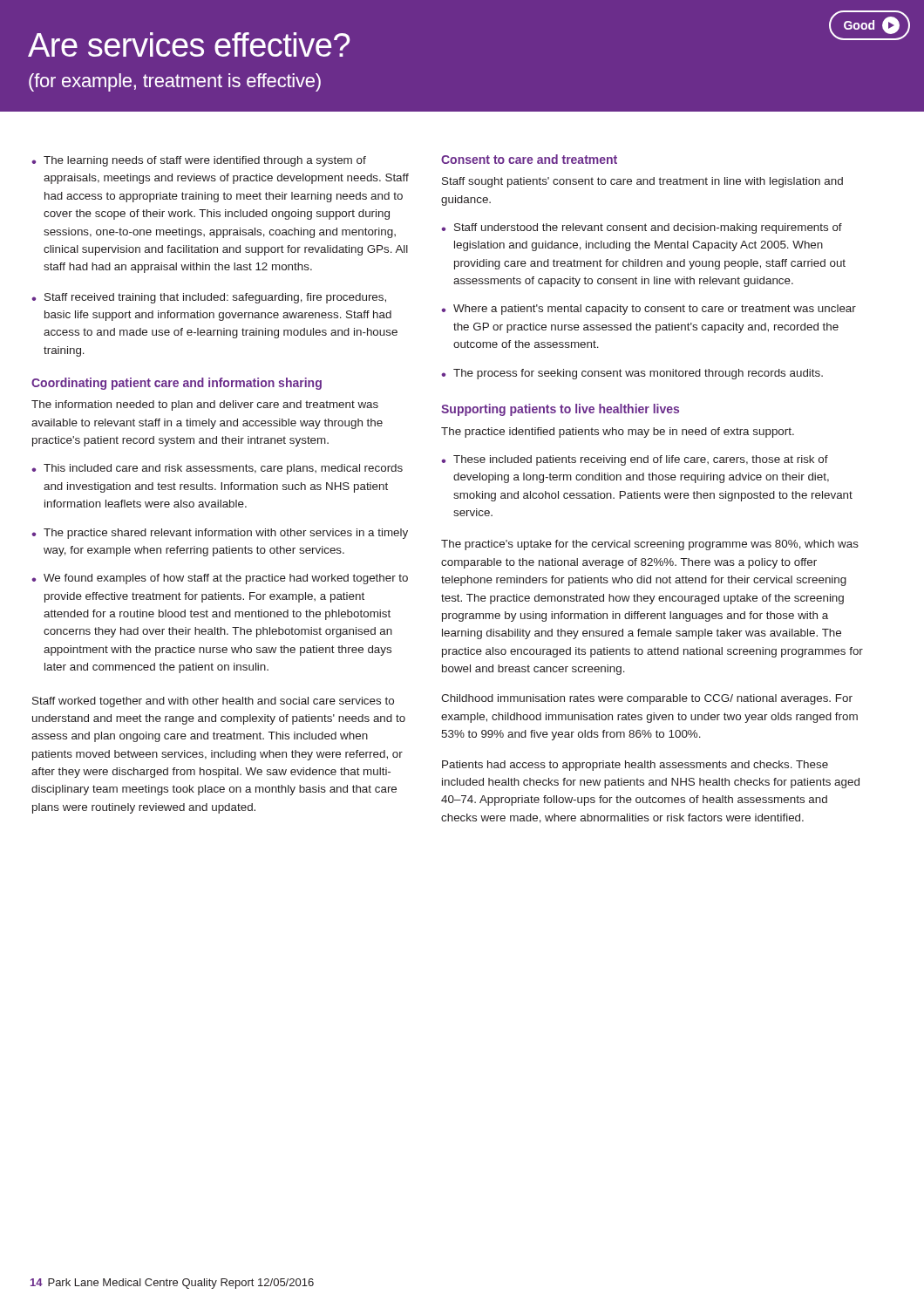Find the passage starting "(for example, treatment is effective)"
Viewport: 924px width, 1308px height.
point(175,81)
